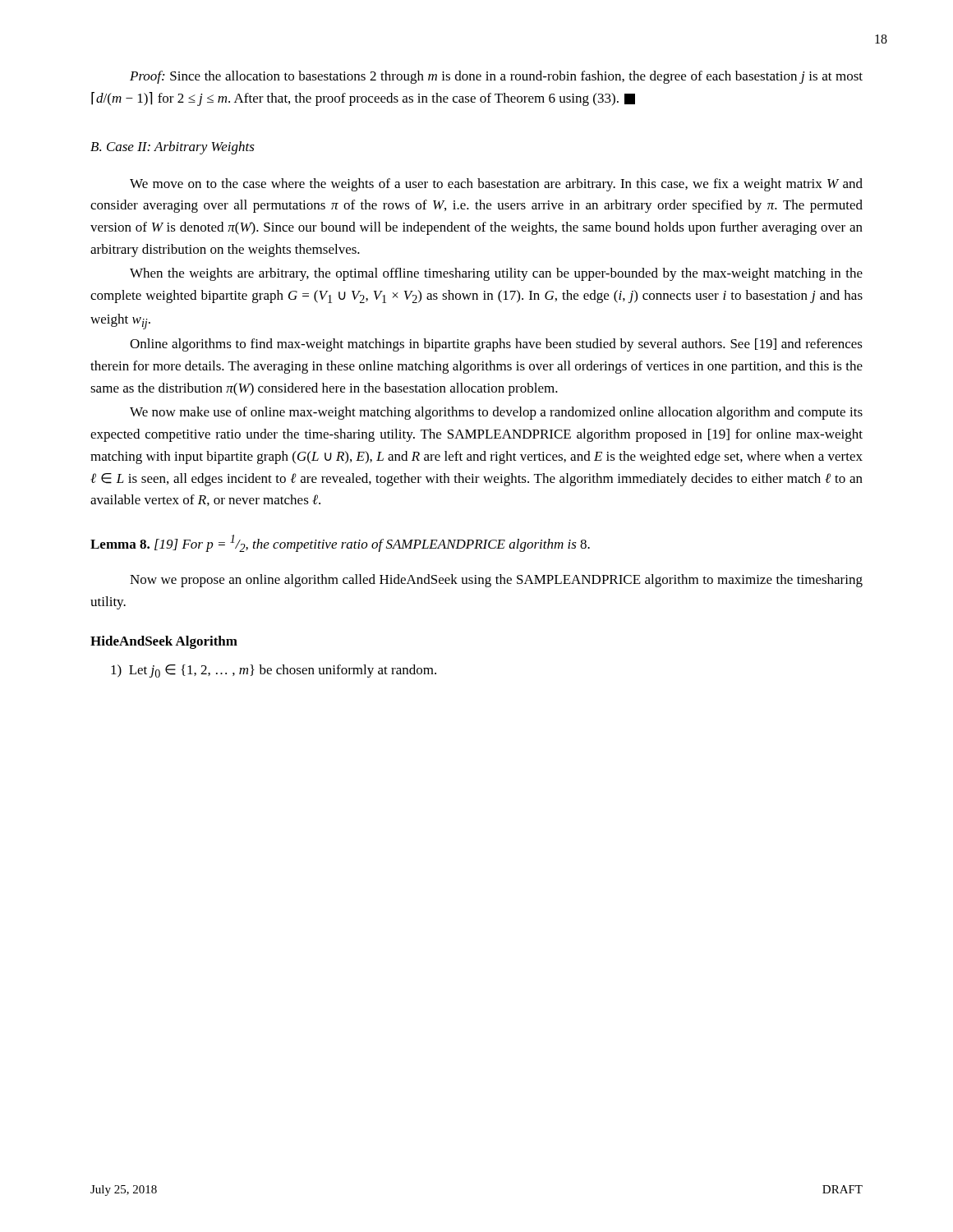Select the passage starting "We move on"

click(x=476, y=216)
